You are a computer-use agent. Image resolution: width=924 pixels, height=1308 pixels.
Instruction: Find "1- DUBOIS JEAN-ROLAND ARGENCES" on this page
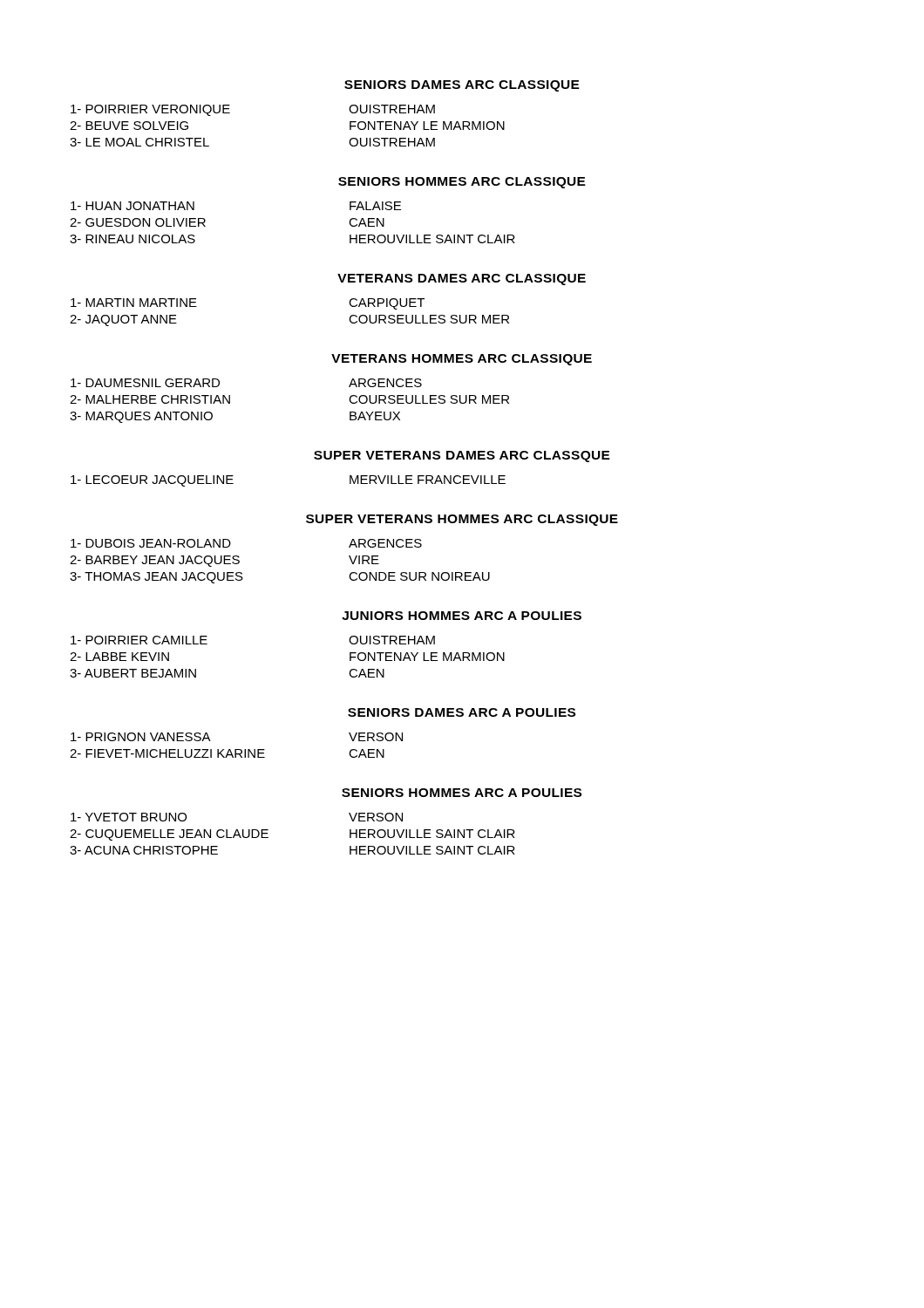[149, 543]
